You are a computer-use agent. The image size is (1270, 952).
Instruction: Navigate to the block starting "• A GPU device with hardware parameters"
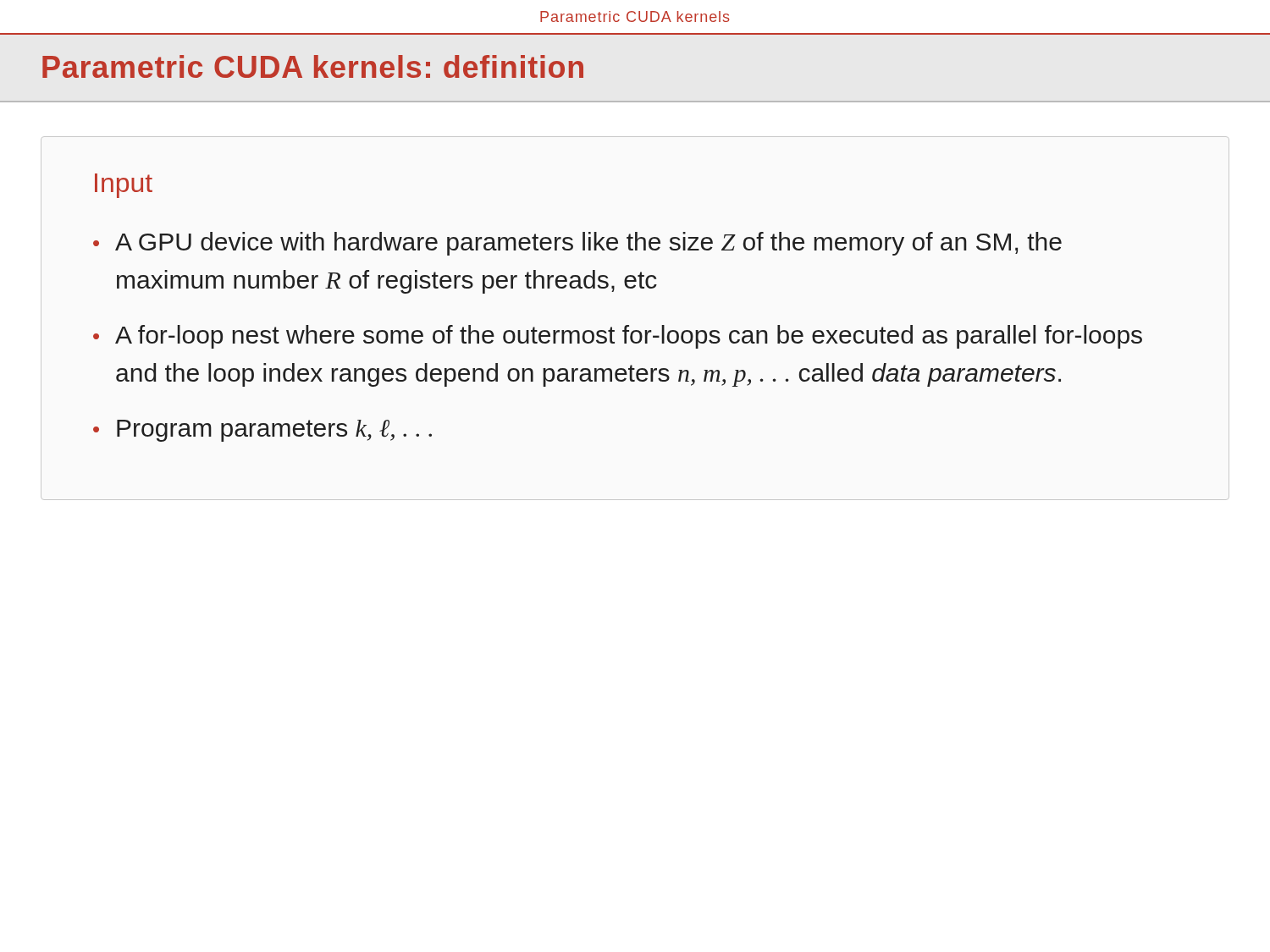tap(635, 261)
